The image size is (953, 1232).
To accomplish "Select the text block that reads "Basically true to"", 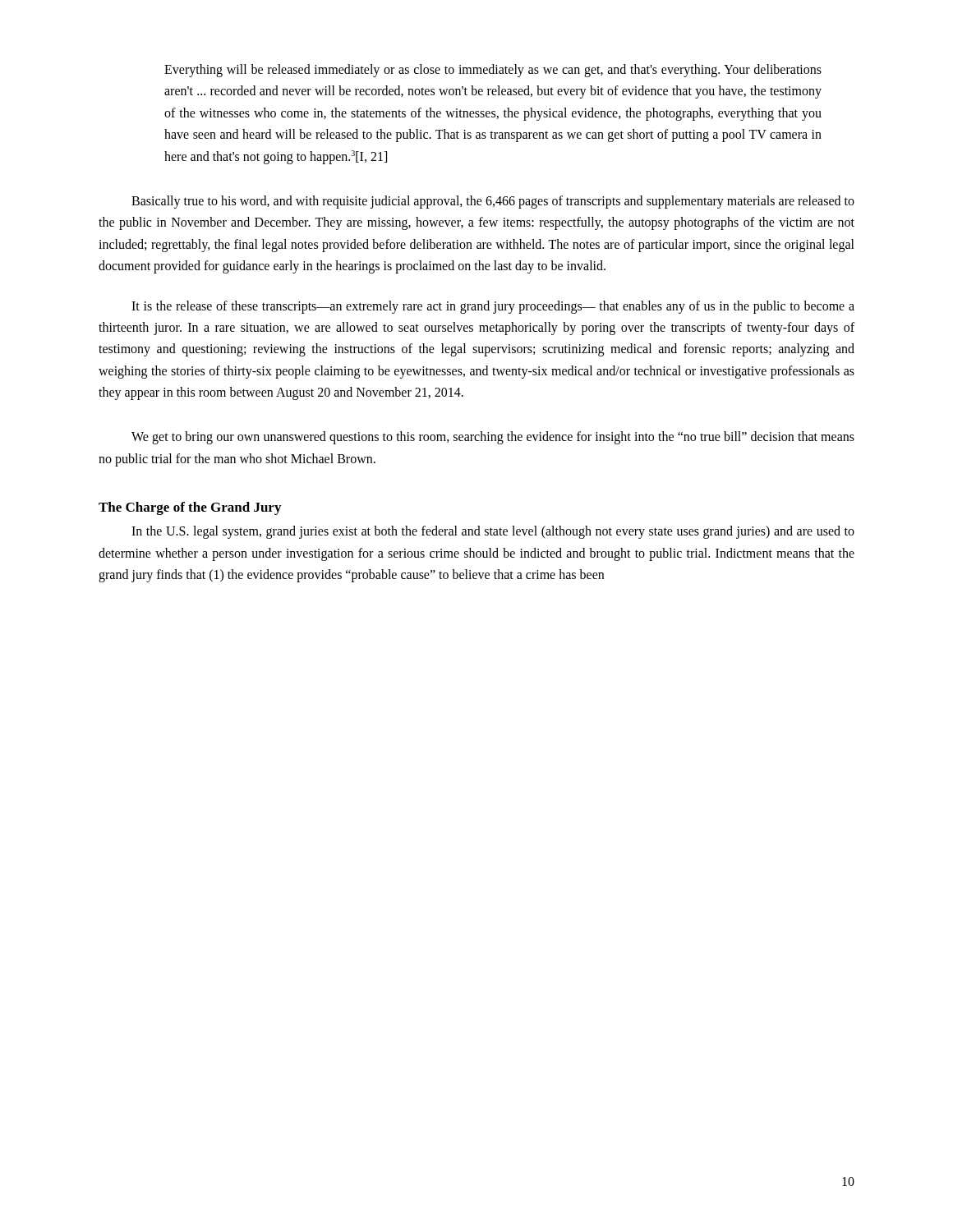I will point(476,234).
